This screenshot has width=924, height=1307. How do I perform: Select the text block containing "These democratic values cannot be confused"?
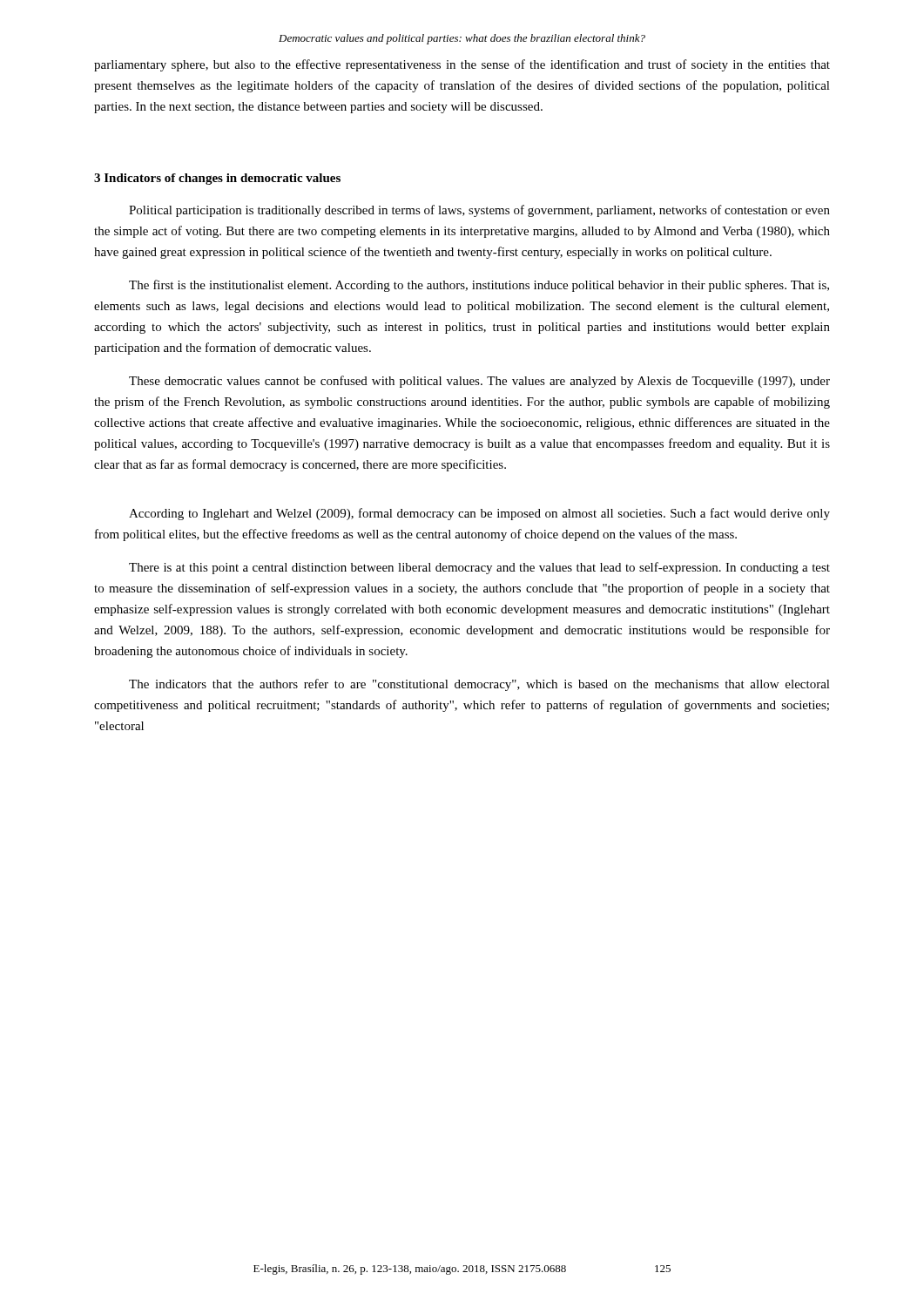tap(462, 423)
